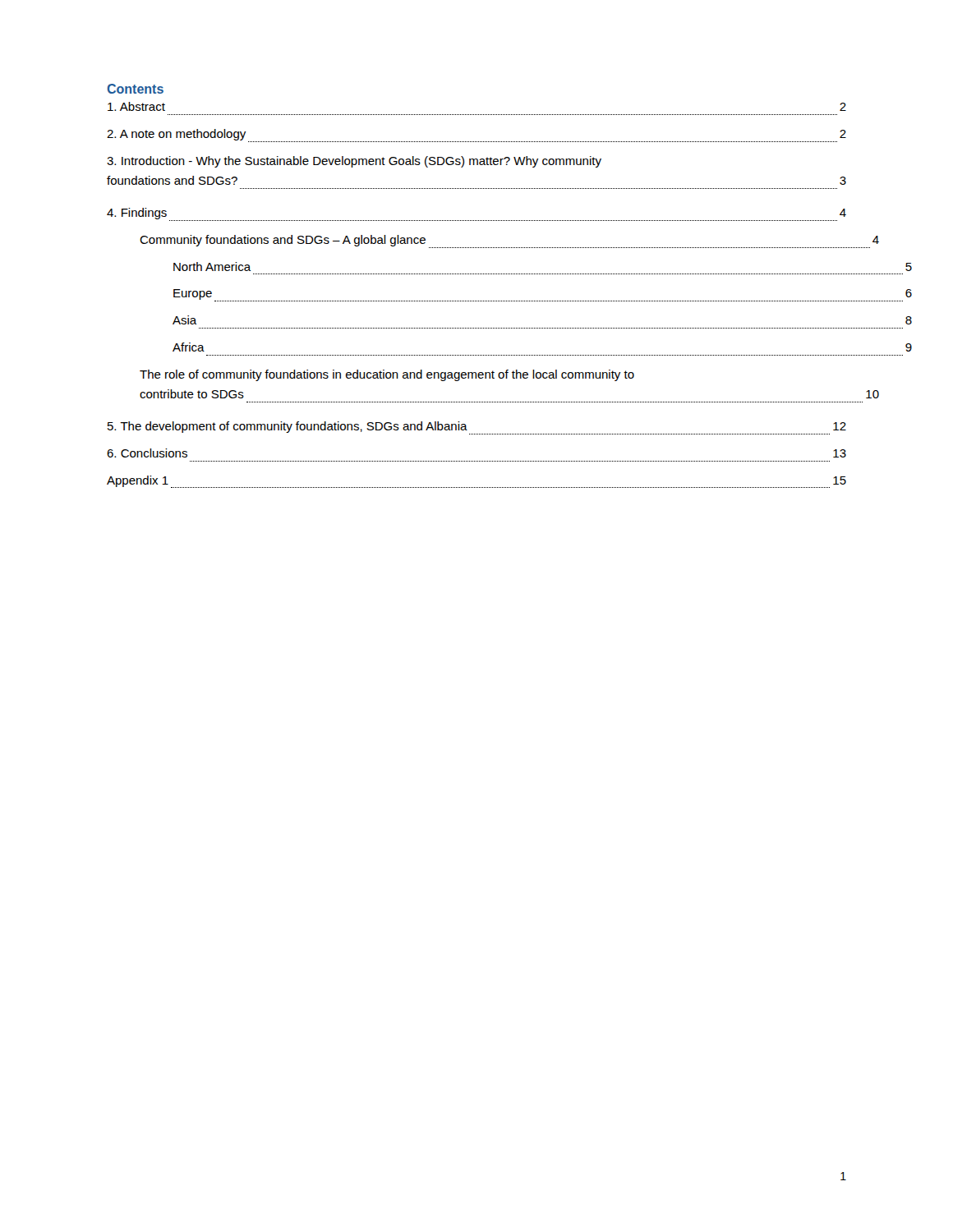Locate the passage starting "Asia 8"
The image size is (953, 1232).
point(542,321)
